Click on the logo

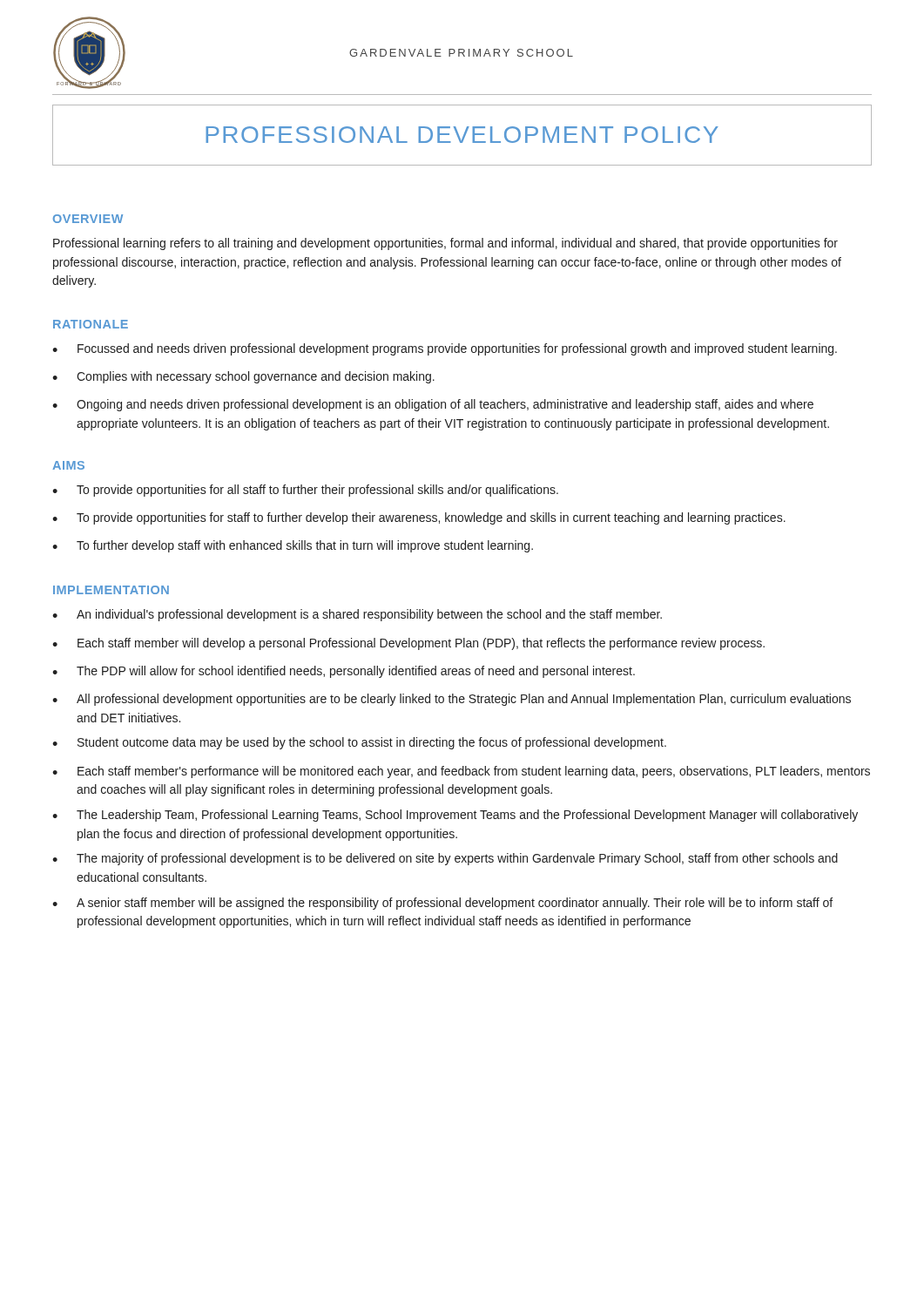pyautogui.click(x=89, y=53)
